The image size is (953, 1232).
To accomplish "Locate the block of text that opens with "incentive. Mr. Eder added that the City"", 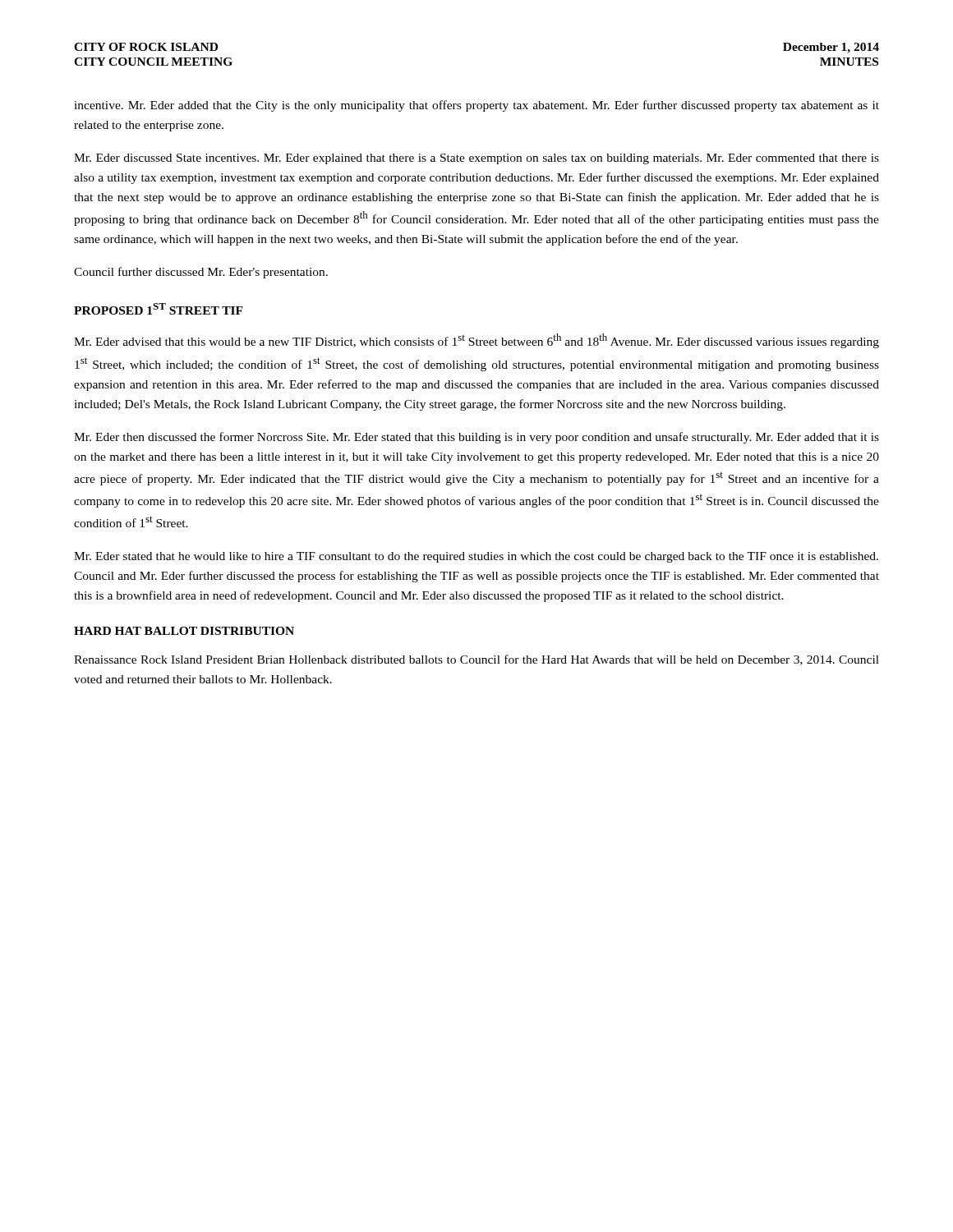I will [x=476, y=115].
